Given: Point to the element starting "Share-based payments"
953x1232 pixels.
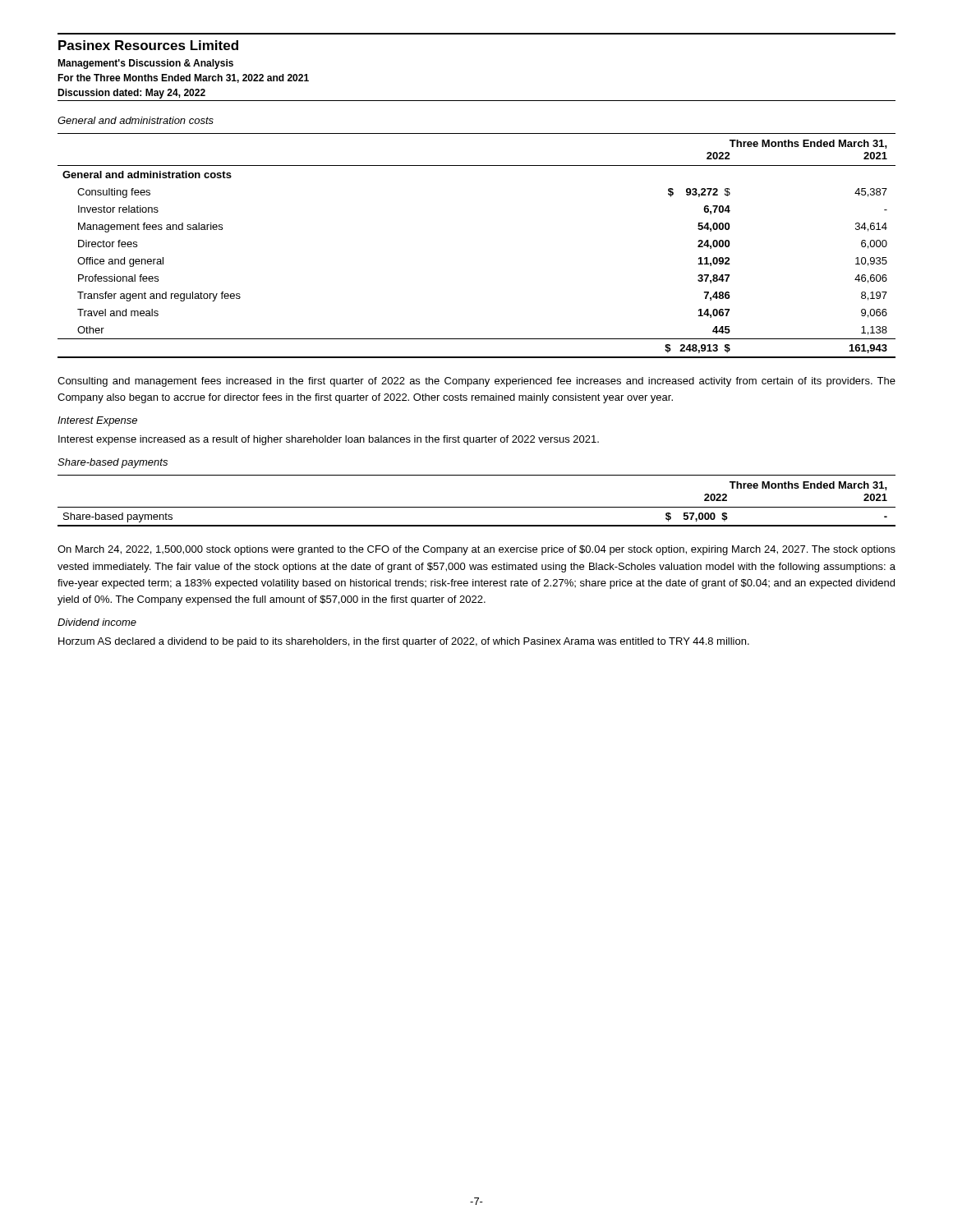Looking at the screenshot, I should pyautogui.click(x=113, y=462).
